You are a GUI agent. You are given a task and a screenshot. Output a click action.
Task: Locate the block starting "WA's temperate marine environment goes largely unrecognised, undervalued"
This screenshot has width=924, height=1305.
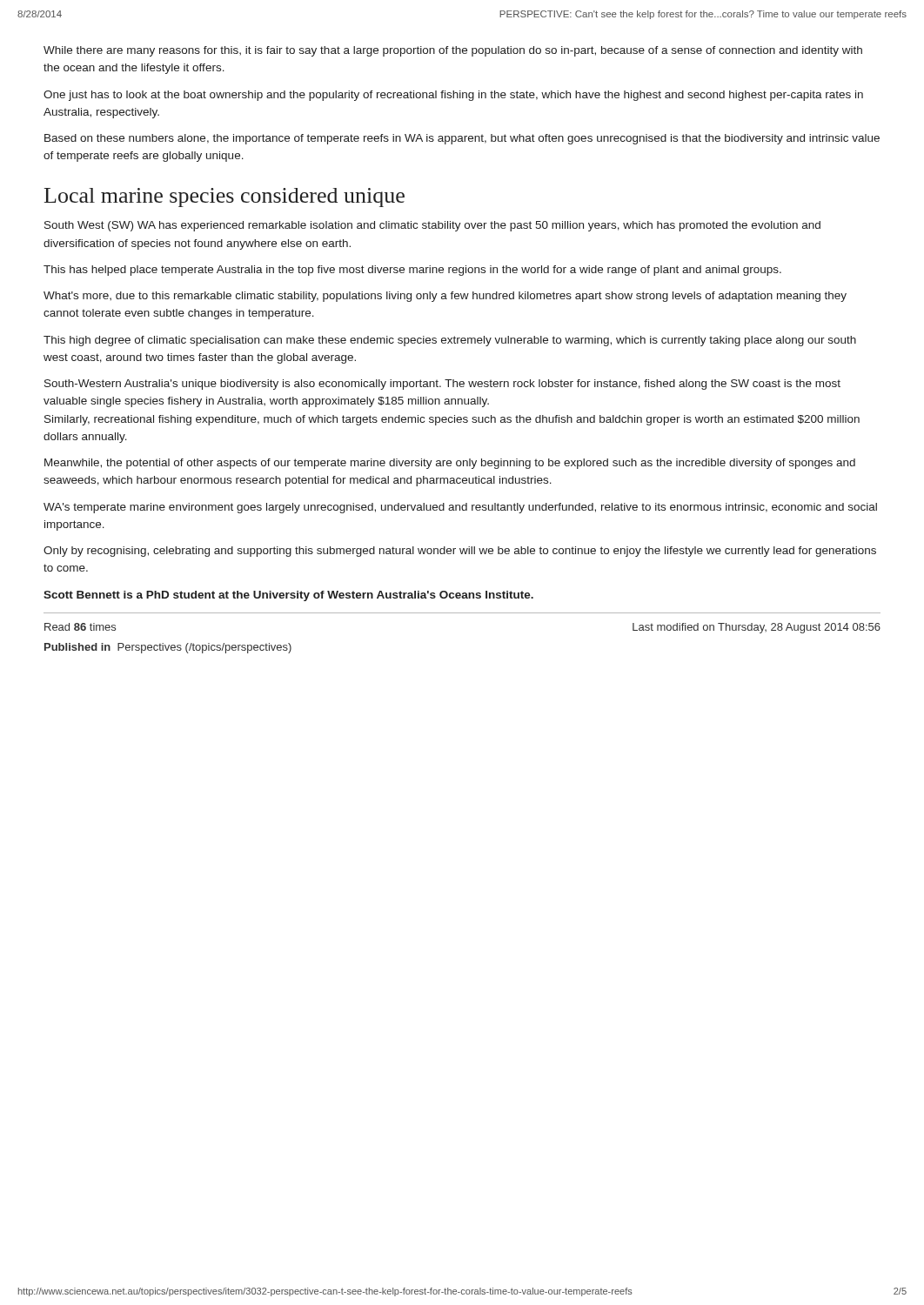point(461,515)
